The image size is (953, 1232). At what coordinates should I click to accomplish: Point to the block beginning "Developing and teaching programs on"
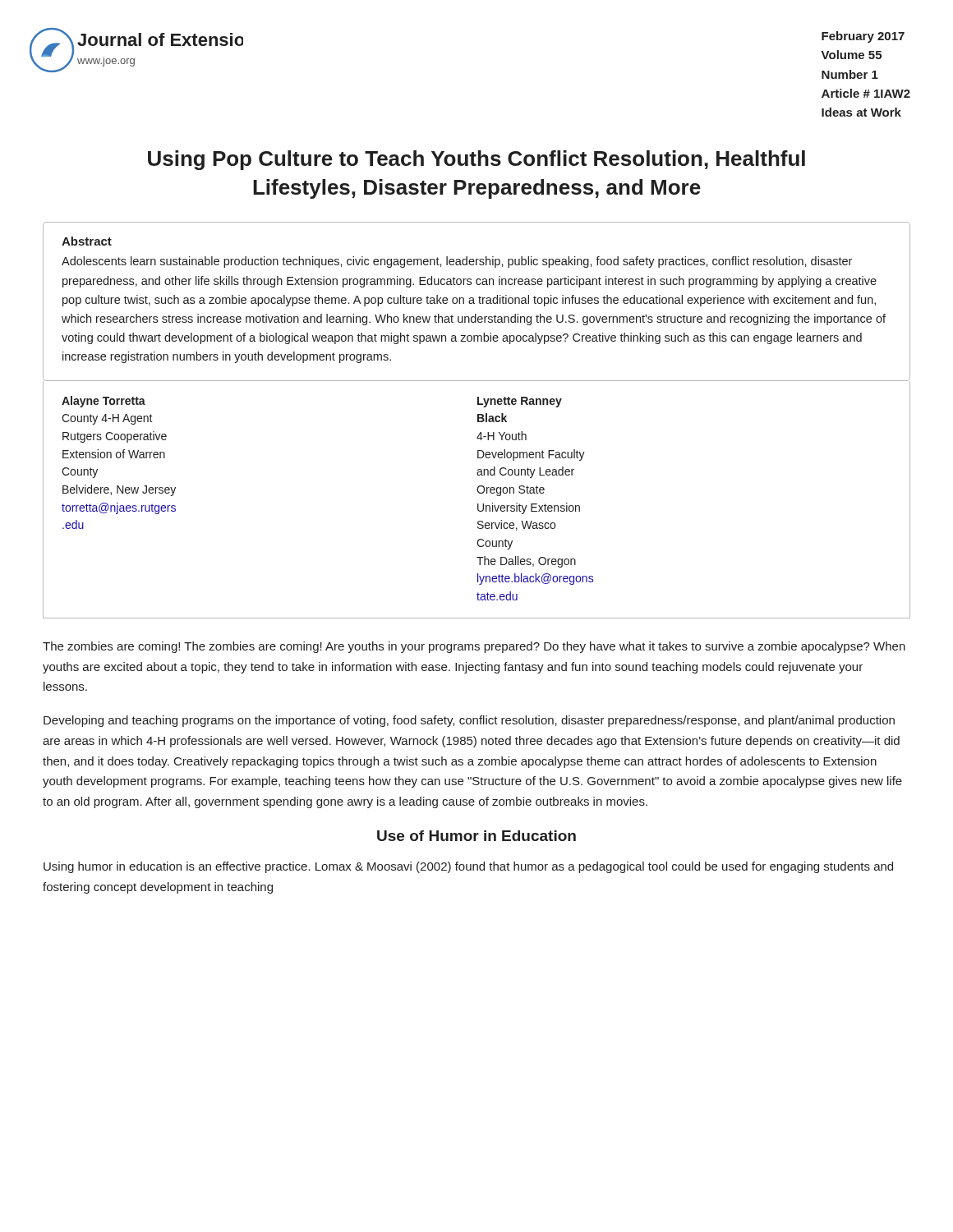coord(472,761)
